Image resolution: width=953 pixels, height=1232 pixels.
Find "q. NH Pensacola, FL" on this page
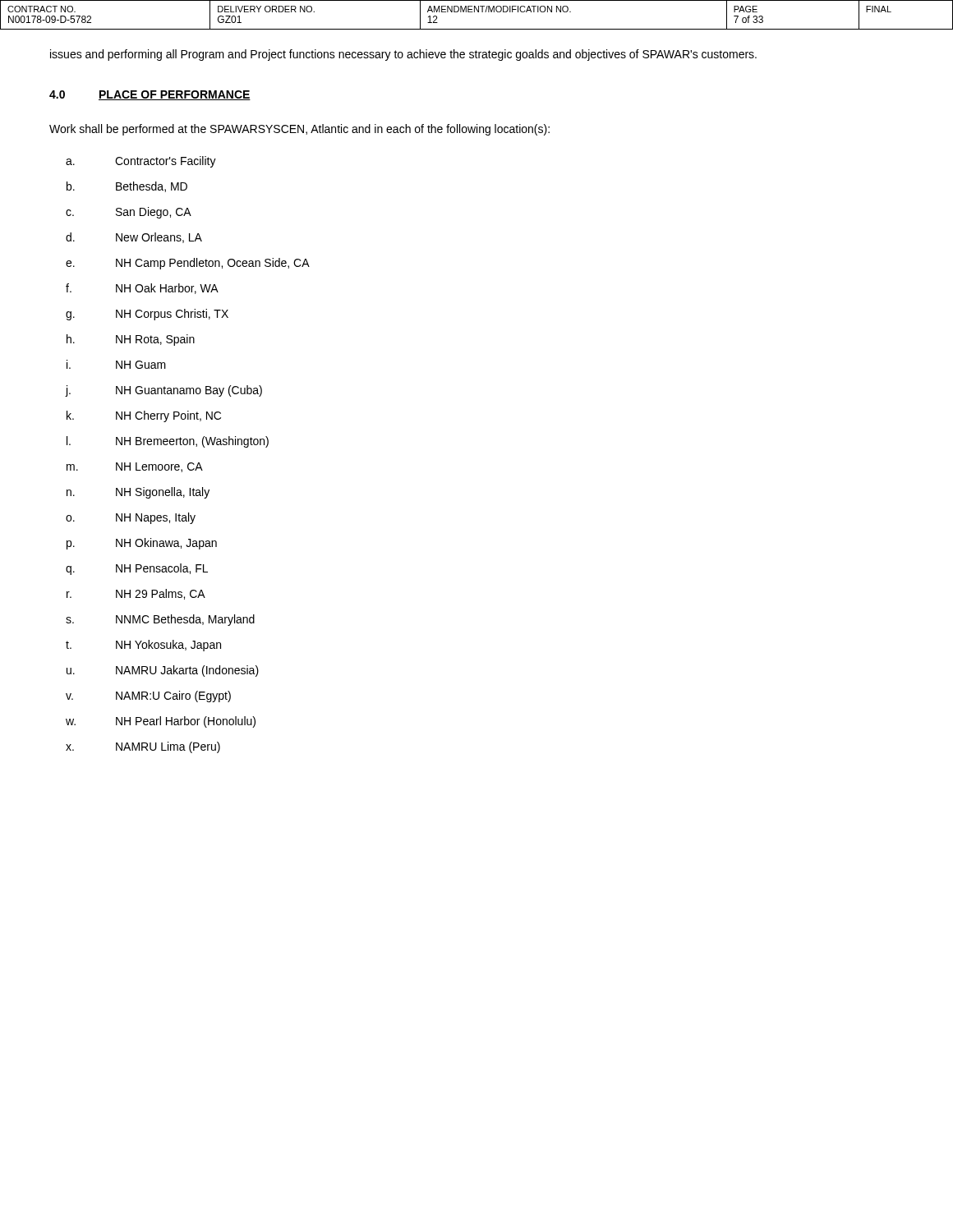[x=137, y=569]
